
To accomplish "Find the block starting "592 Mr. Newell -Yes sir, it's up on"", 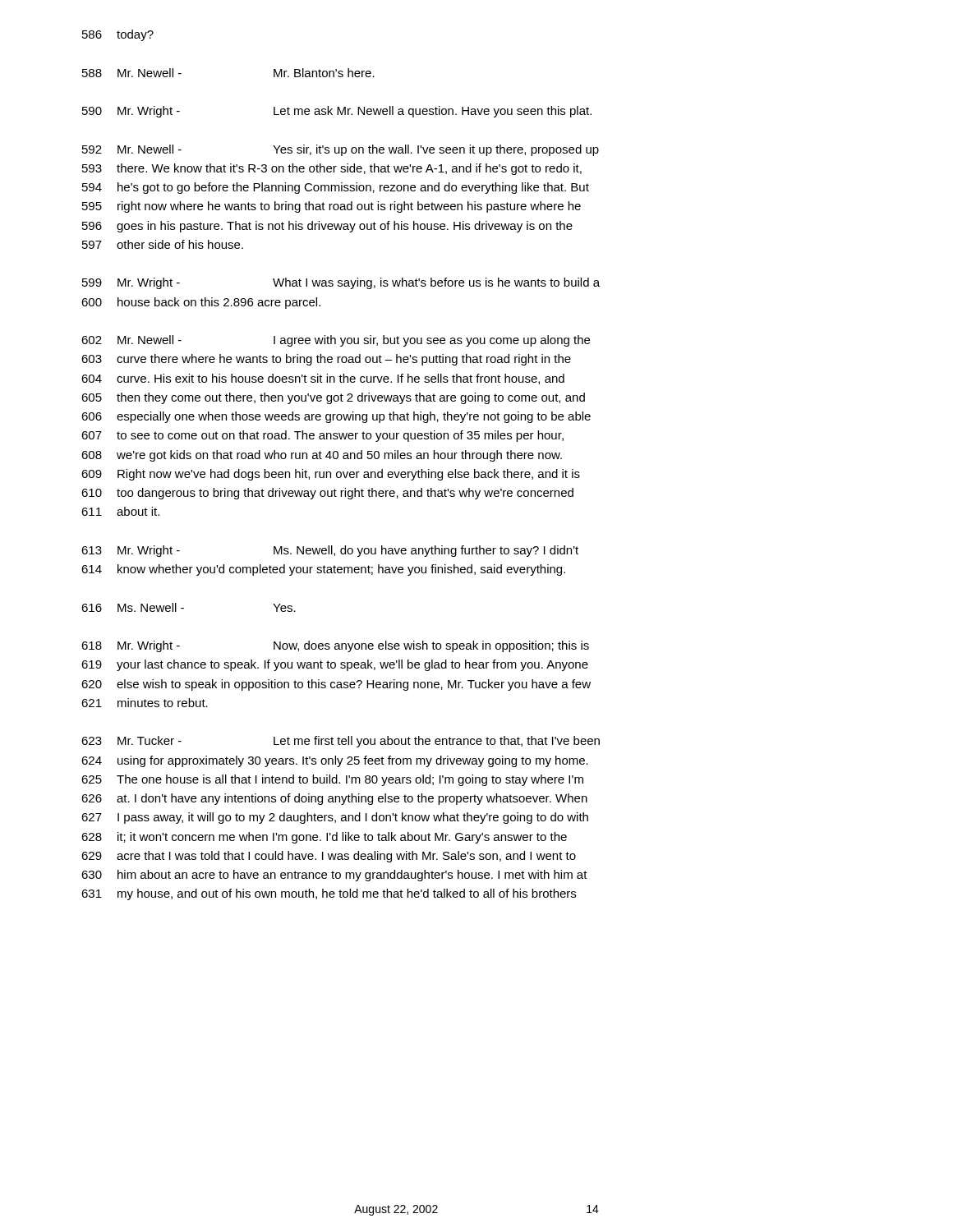I will [x=476, y=149].
